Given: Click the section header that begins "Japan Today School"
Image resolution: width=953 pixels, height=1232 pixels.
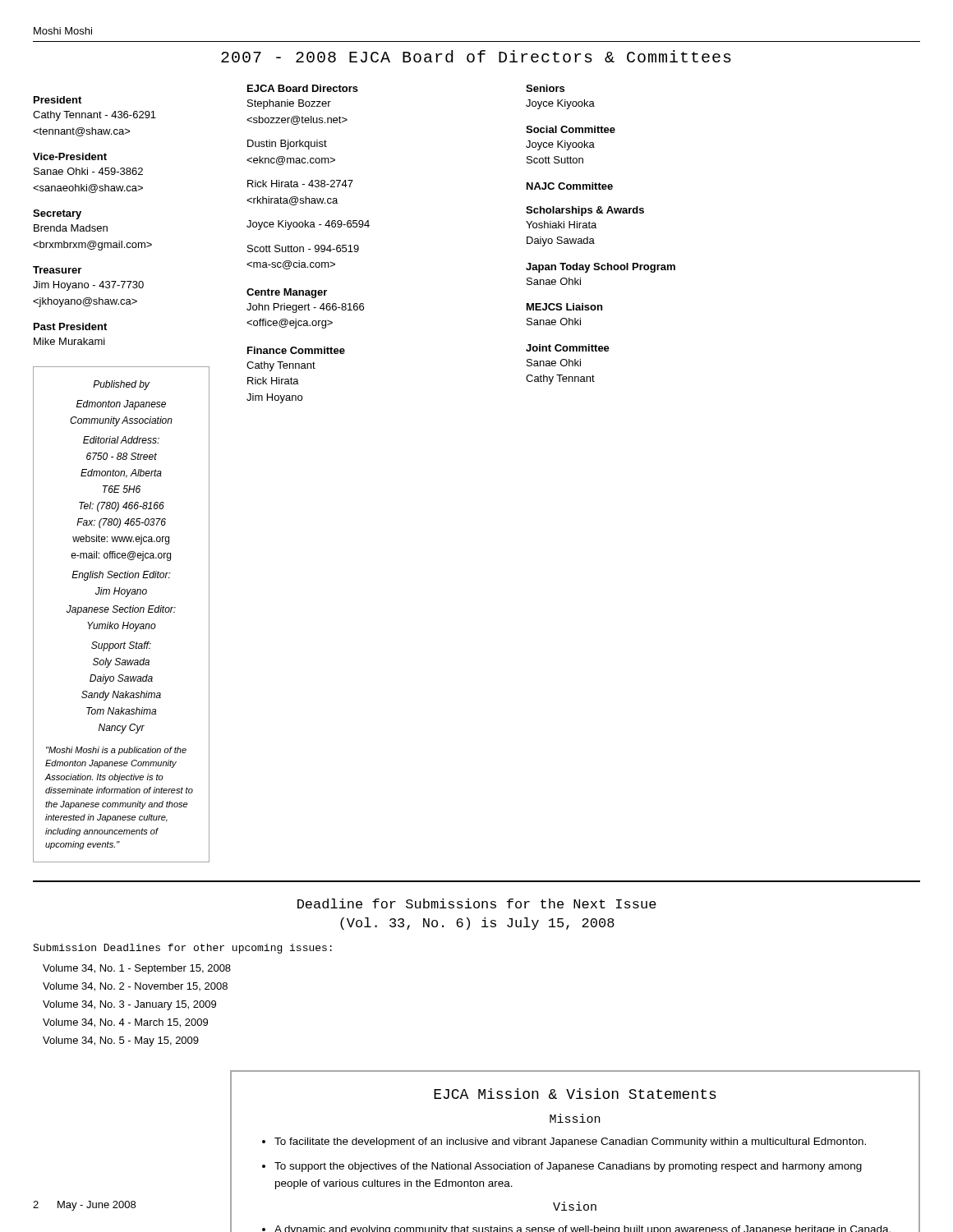Looking at the screenshot, I should tap(601, 266).
